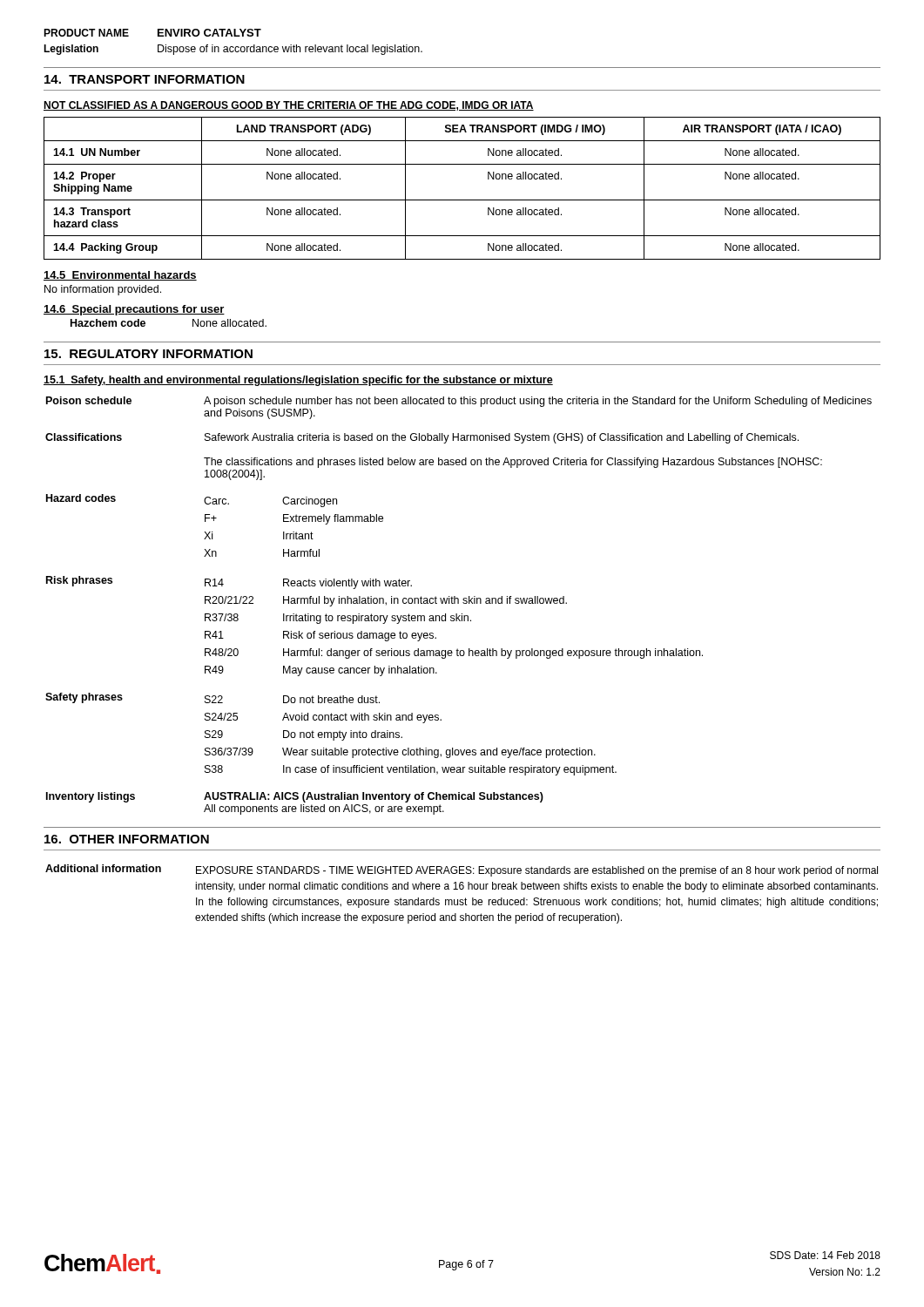This screenshot has height=1307, width=924.
Task: Click on the region starting "Safework Australia criteria is based on the Globally"
Action: pos(513,456)
